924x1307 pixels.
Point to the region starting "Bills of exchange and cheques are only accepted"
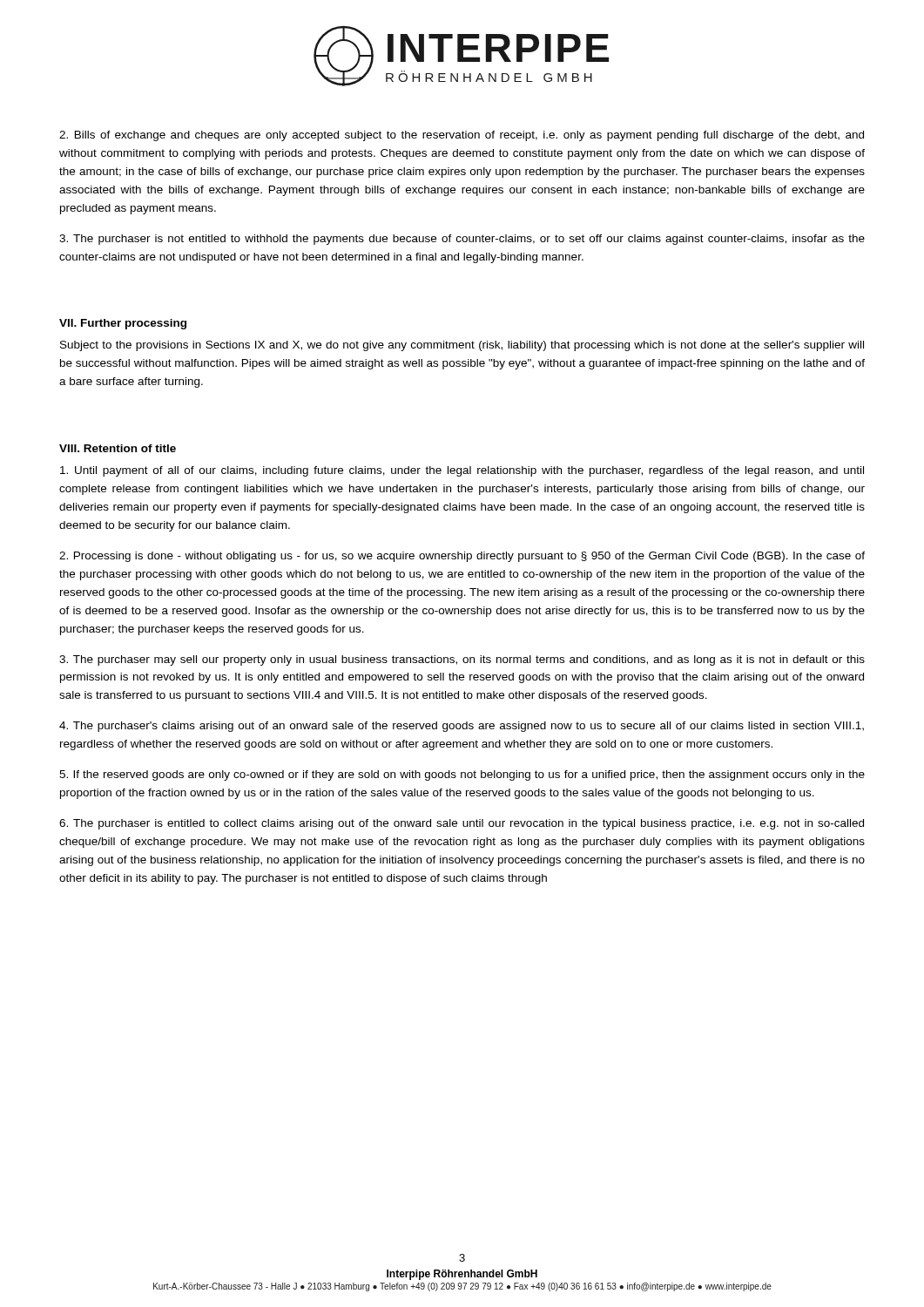pos(462,171)
